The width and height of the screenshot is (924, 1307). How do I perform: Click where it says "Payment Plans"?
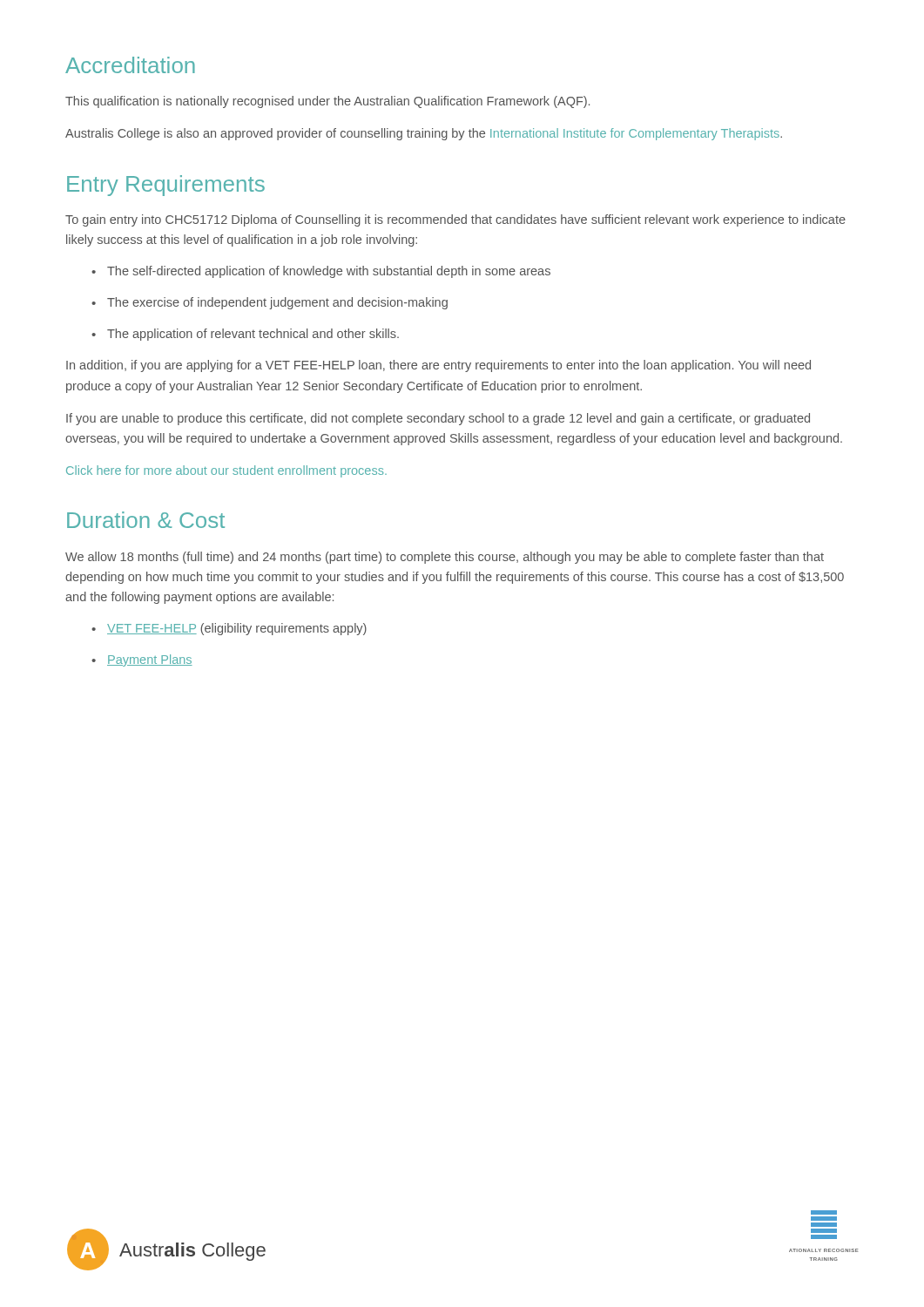coord(142,660)
